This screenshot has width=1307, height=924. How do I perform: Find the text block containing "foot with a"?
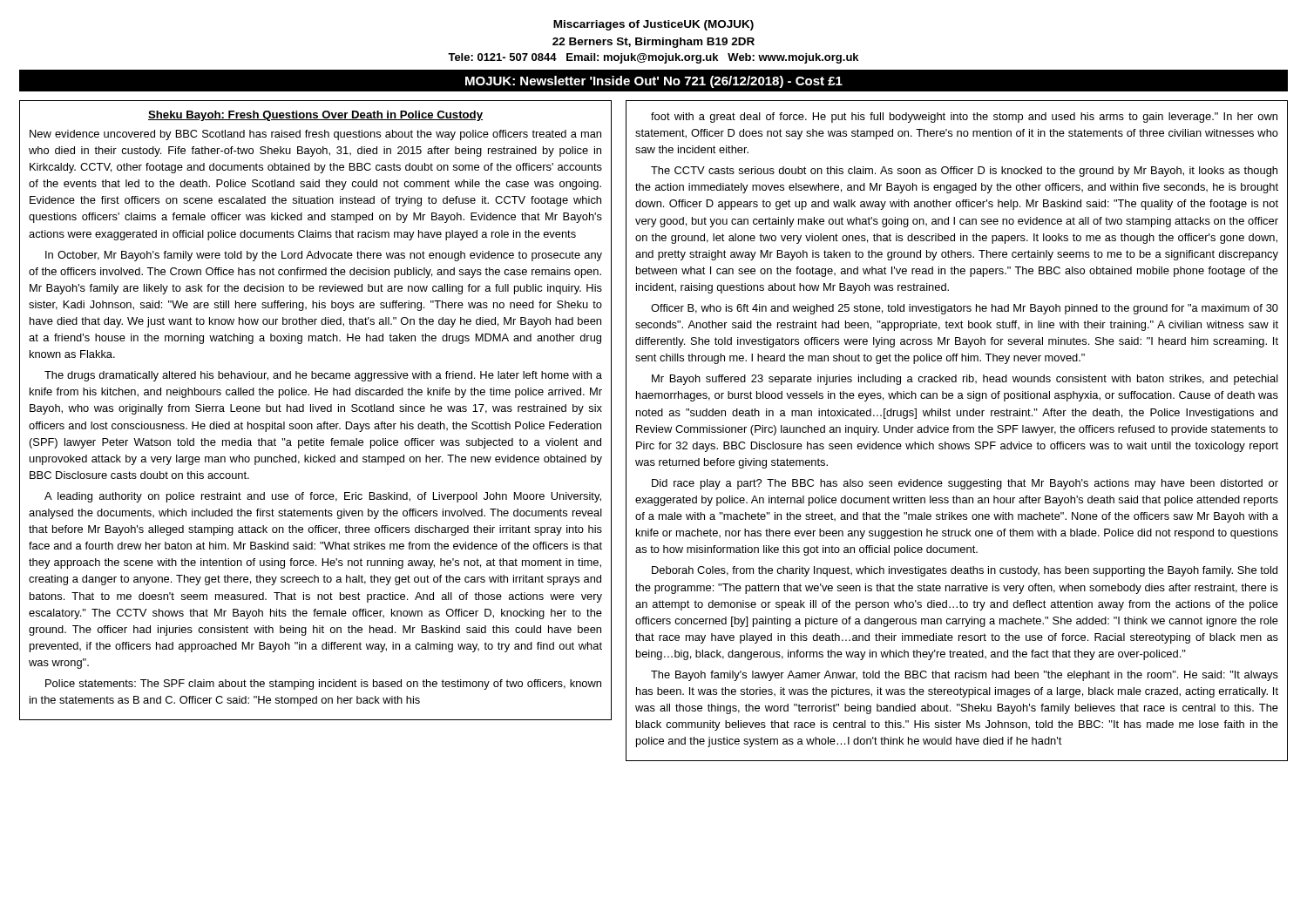(957, 429)
